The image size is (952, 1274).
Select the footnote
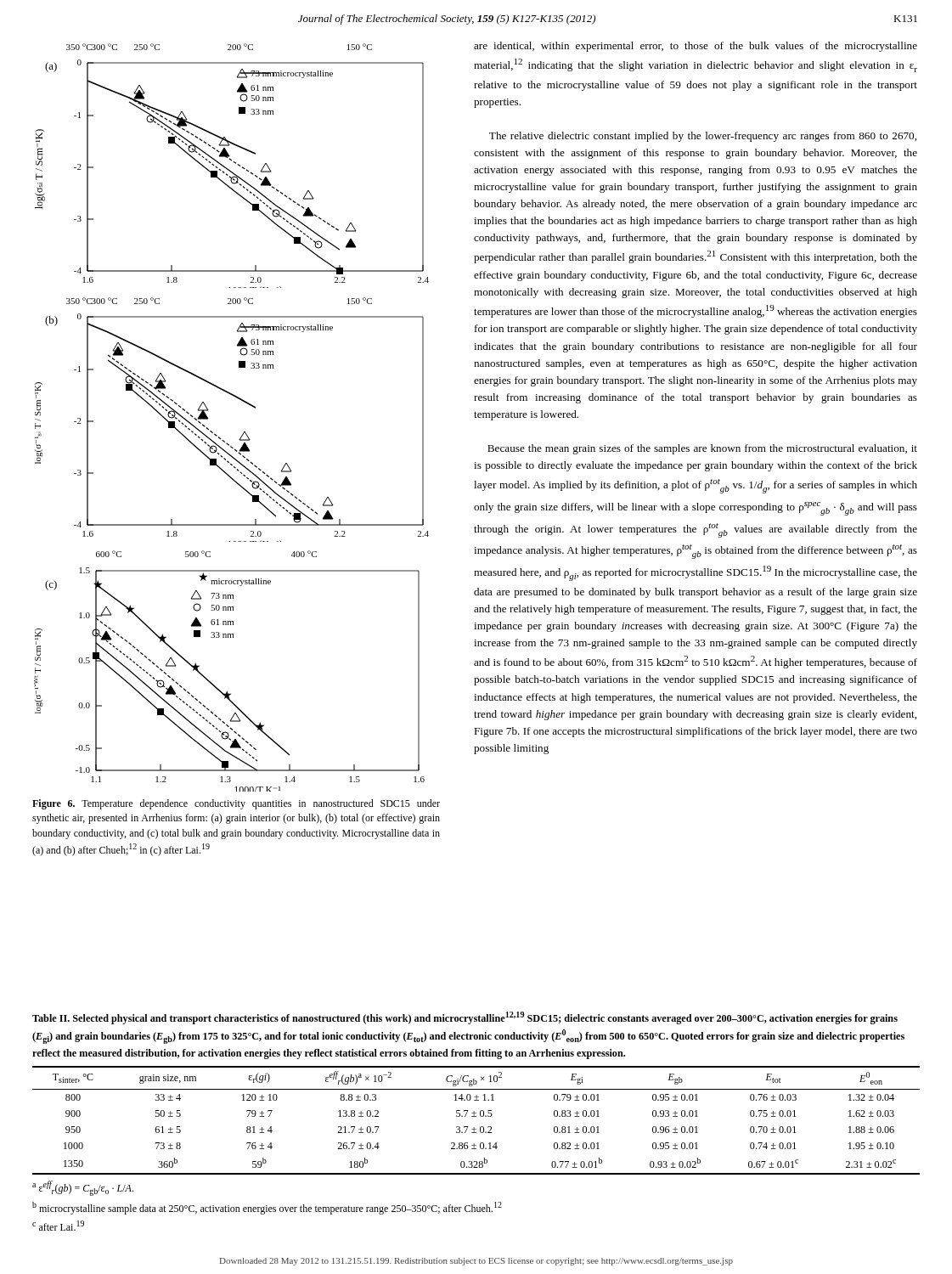point(267,1206)
